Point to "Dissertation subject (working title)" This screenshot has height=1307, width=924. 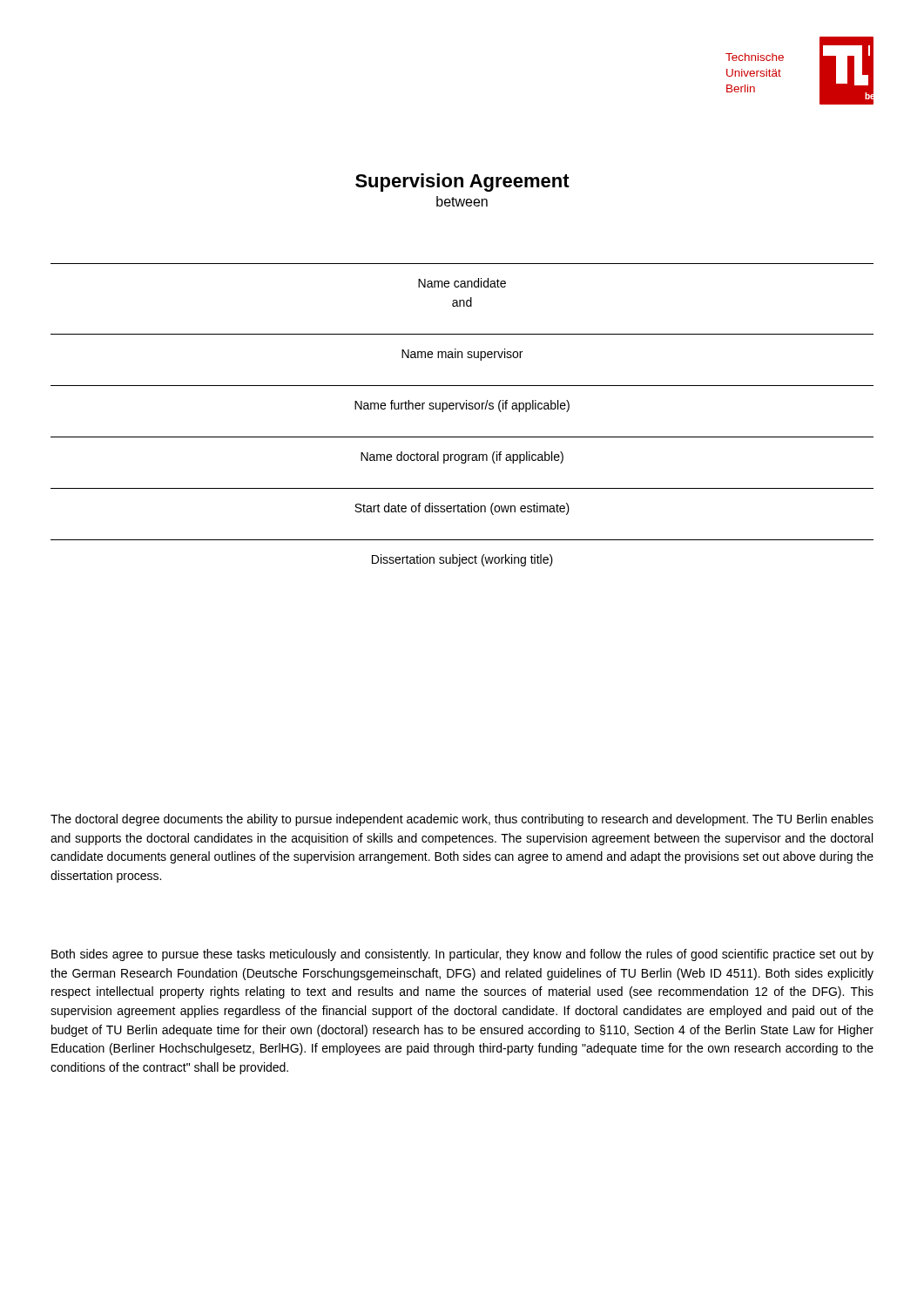point(462,559)
